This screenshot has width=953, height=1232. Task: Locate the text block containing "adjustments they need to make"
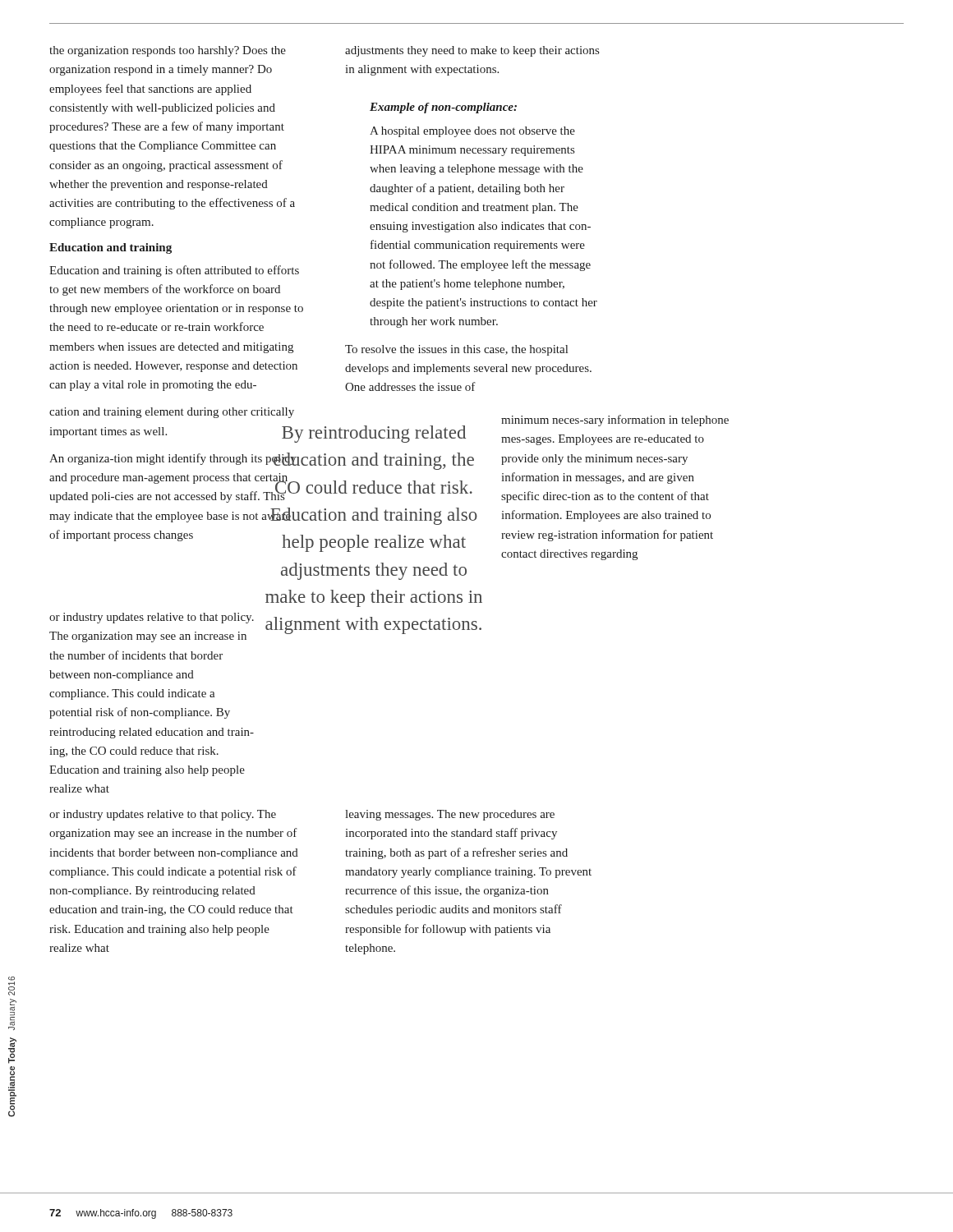pos(472,219)
